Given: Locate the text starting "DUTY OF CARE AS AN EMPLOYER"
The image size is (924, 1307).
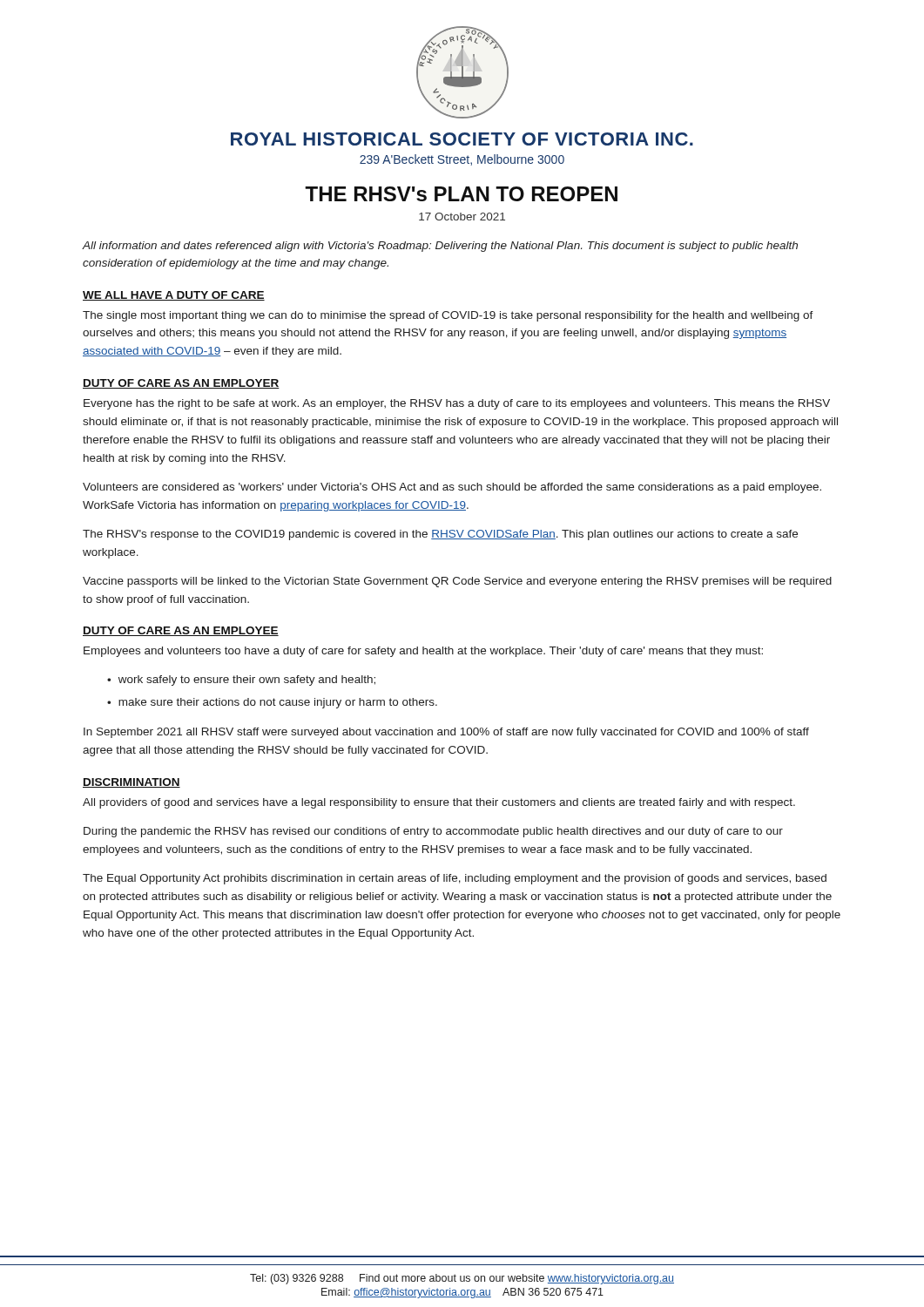Looking at the screenshot, I should (x=181, y=383).
